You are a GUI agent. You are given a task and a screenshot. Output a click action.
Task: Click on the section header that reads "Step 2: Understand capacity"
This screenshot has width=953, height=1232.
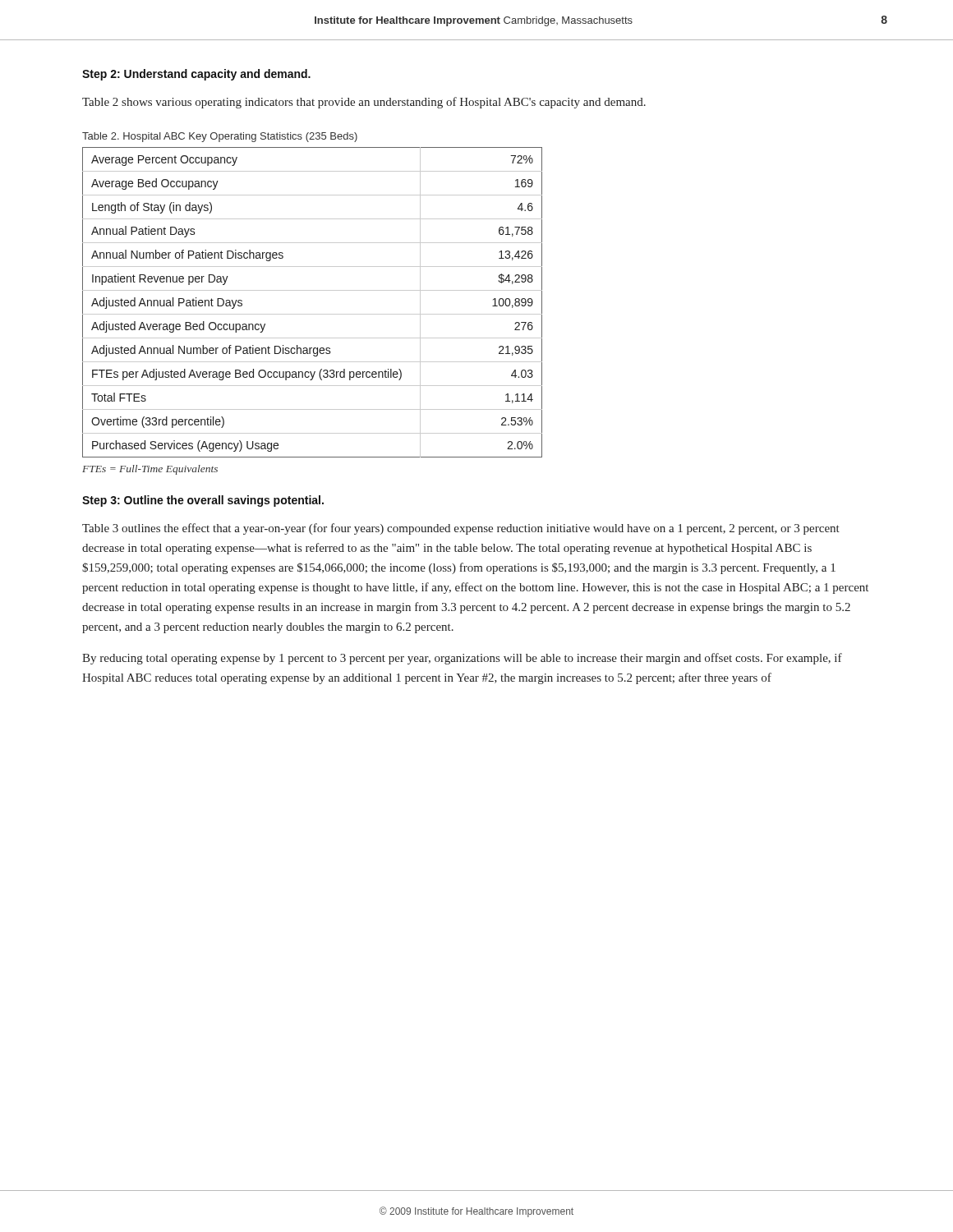point(197,74)
